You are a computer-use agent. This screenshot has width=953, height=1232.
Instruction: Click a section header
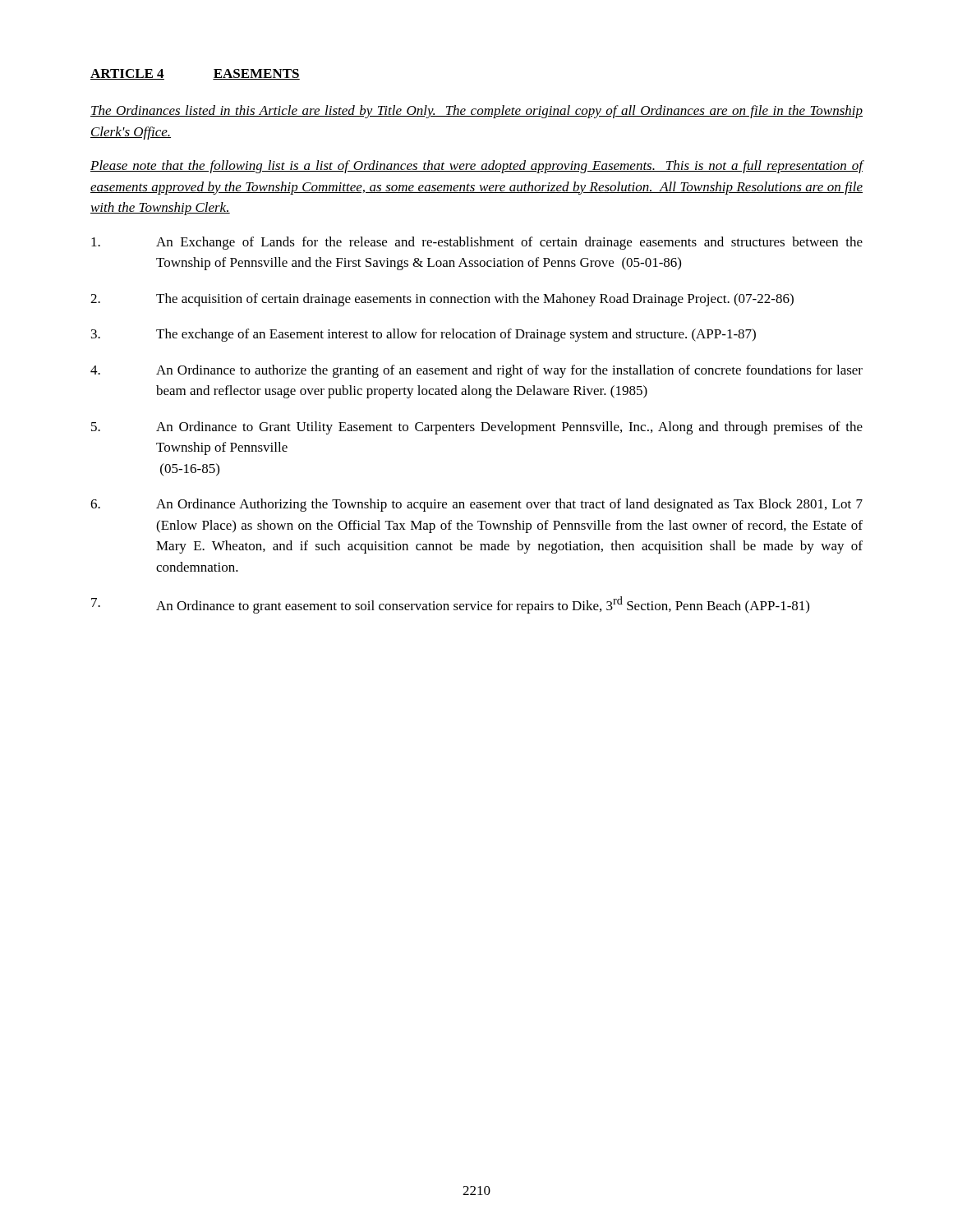tap(195, 74)
